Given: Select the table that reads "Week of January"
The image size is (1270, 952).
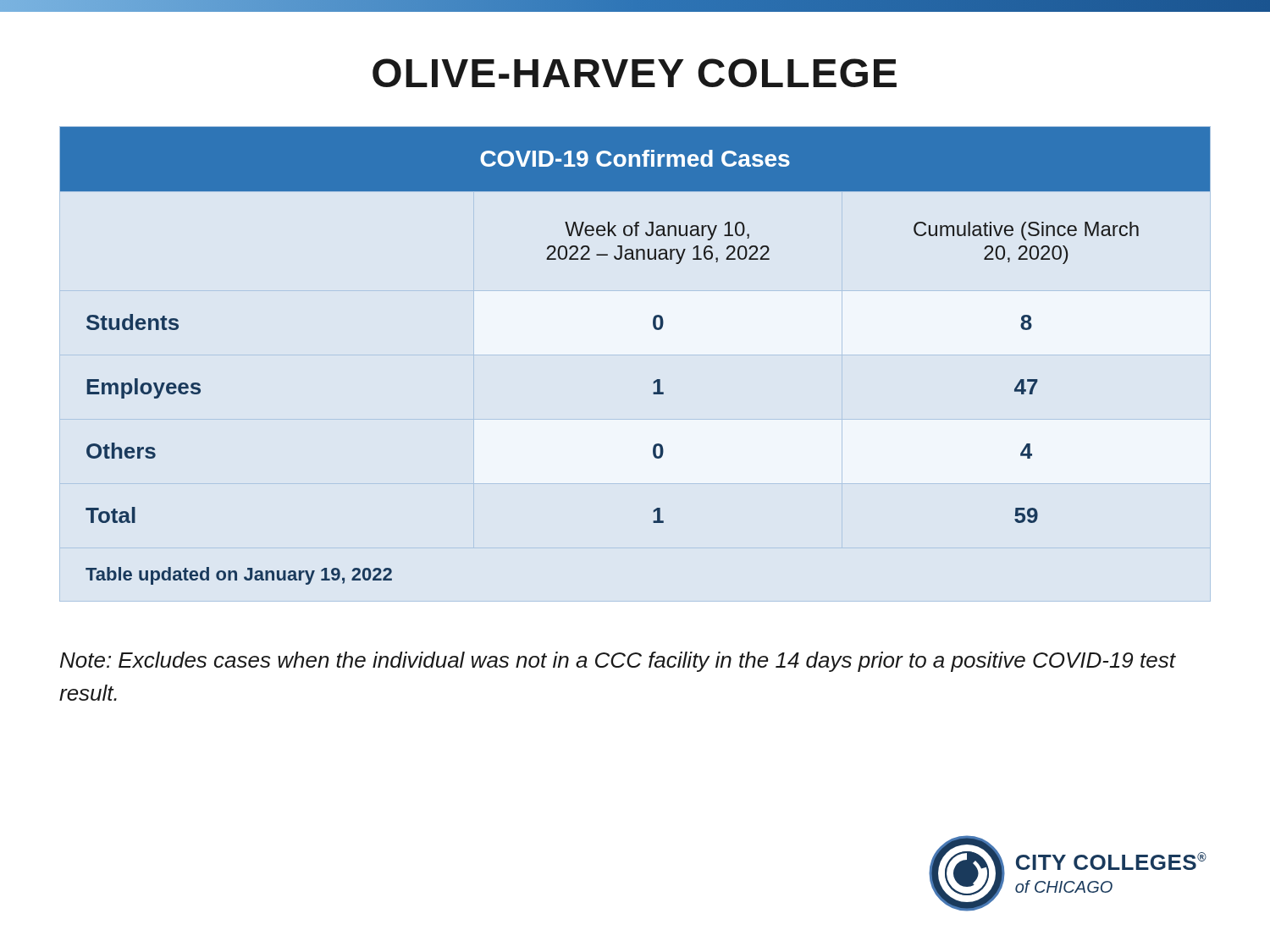Looking at the screenshot, I should pos(635,364).
